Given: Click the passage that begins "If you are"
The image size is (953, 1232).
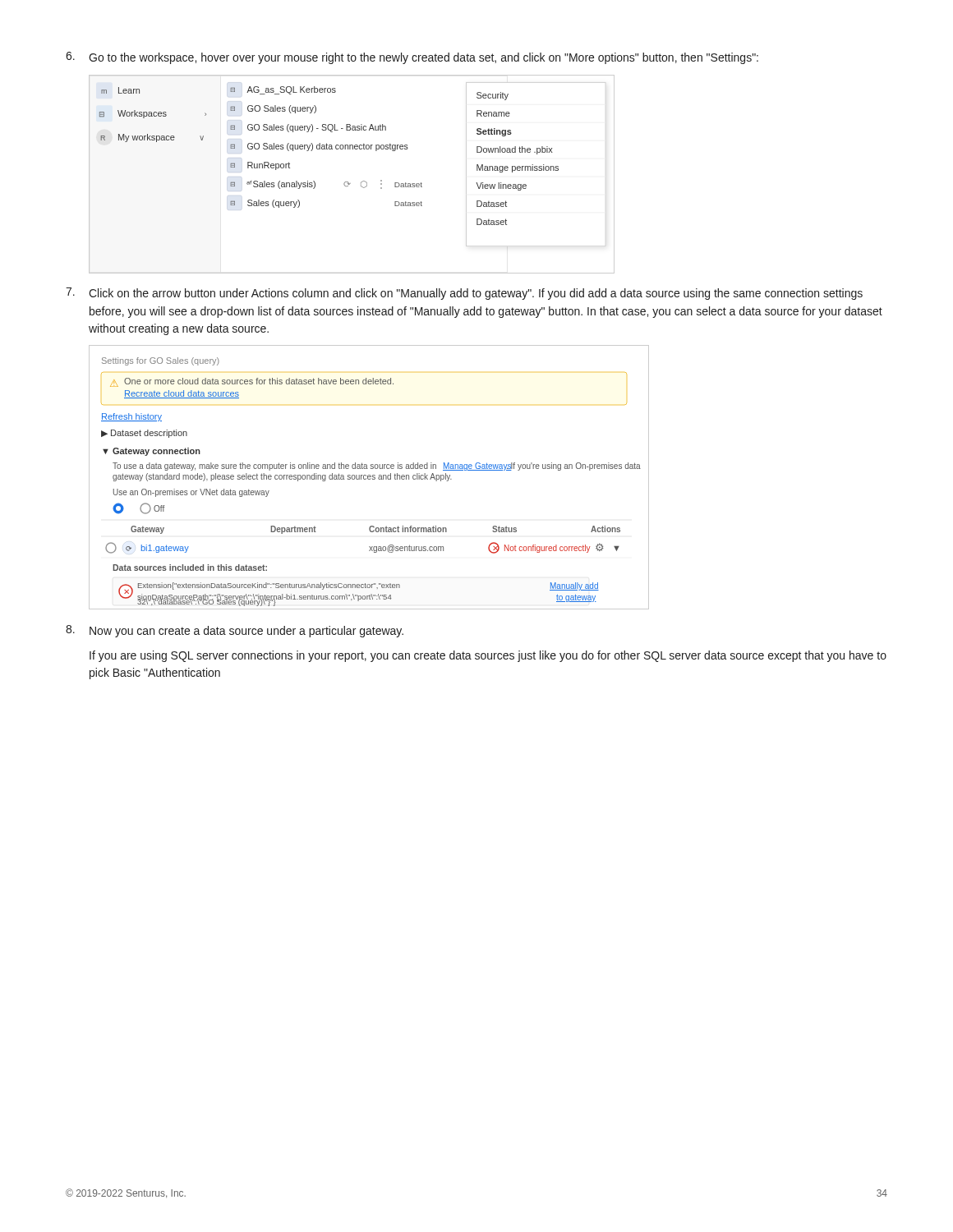Looking at the screenshot, I should tap(488, 664).
